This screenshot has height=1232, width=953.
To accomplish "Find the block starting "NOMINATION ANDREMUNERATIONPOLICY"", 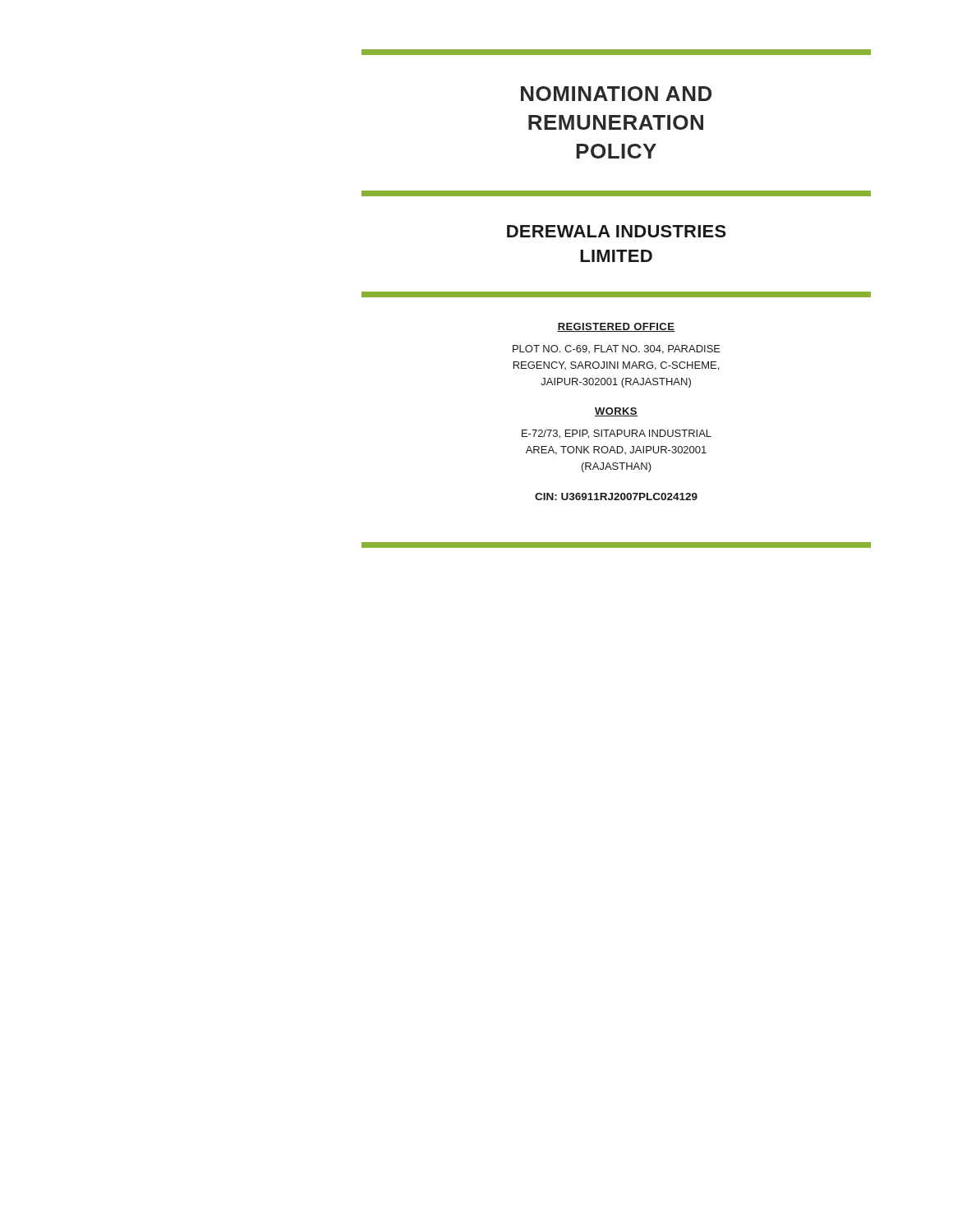I will click(x=616, y=123).
